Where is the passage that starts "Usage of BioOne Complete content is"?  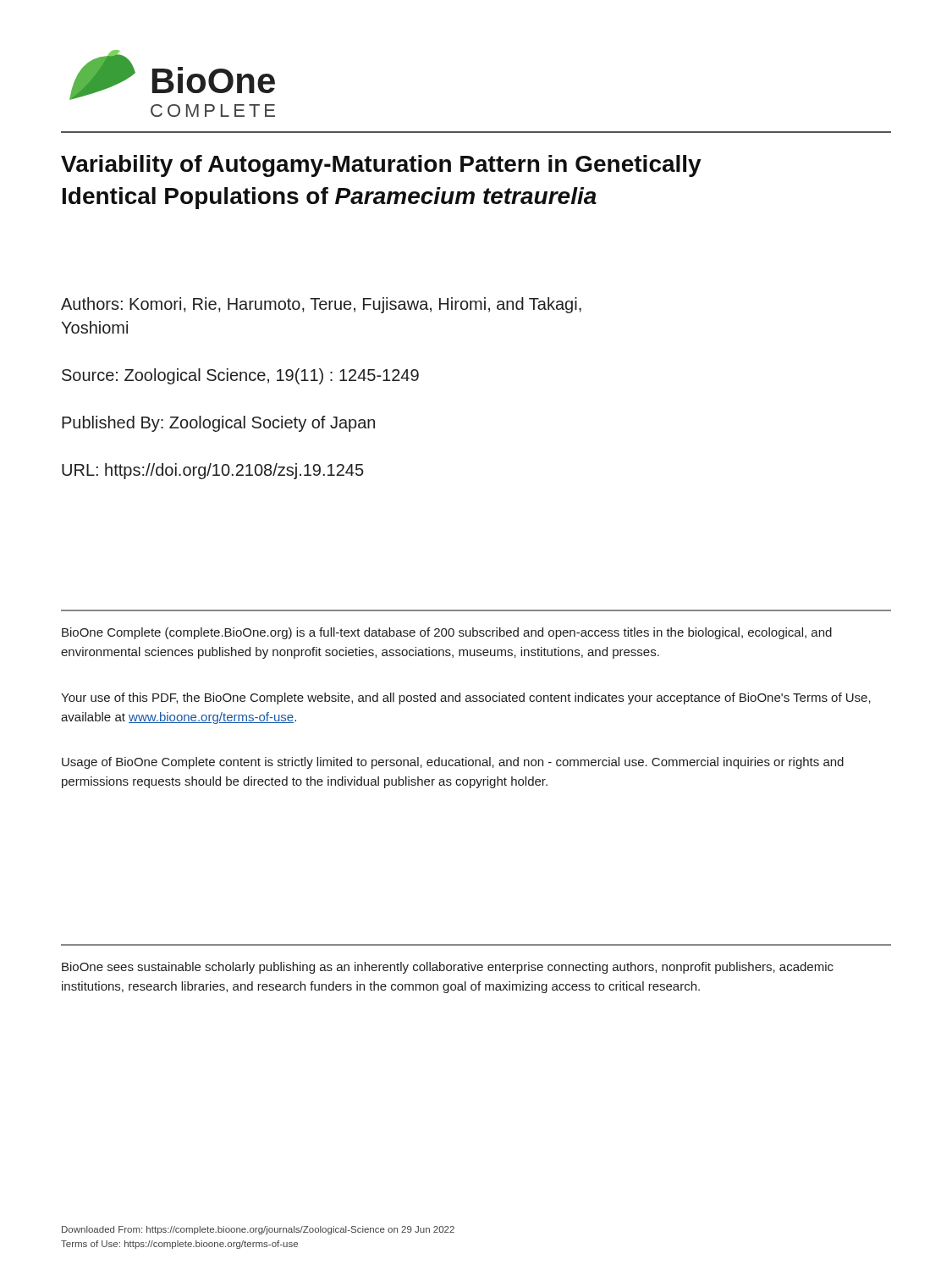pos(452,771)
